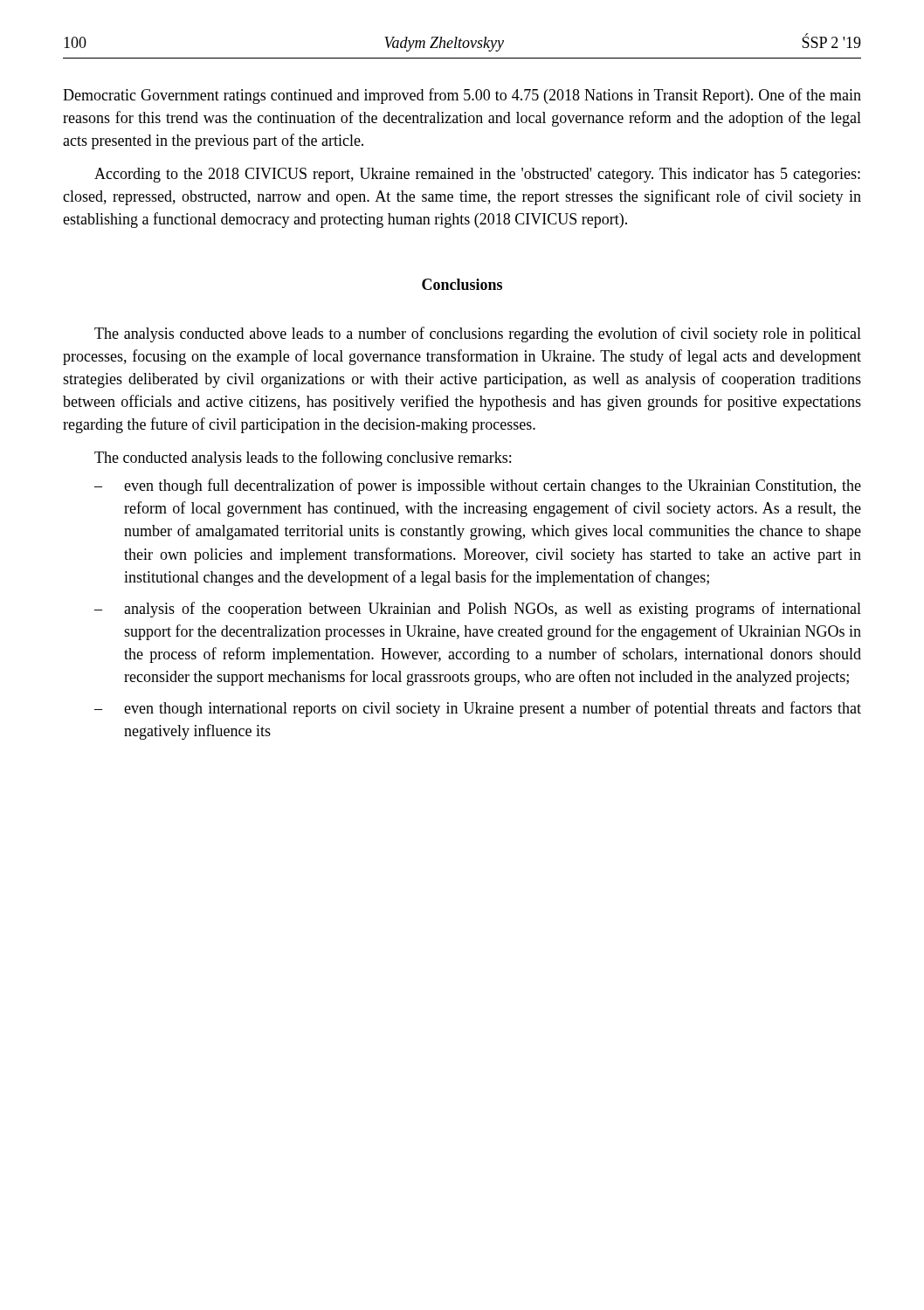Viewport: 924px width, 1310px height.
Task: Point to the region starting "– even though full decentralization of"
Action: coord(478,531)
